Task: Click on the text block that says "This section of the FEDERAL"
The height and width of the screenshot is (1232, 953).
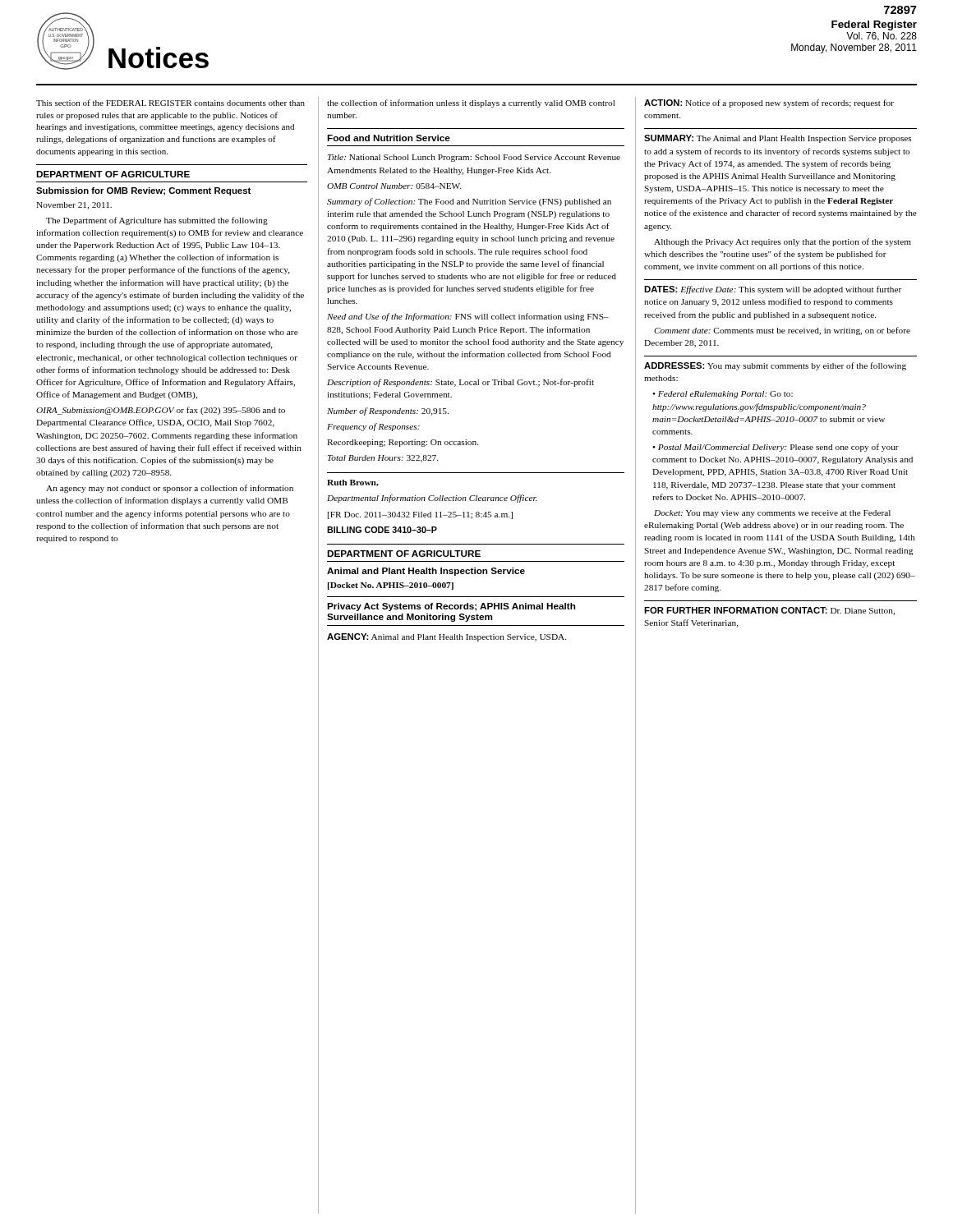Action: click(170, 127)
